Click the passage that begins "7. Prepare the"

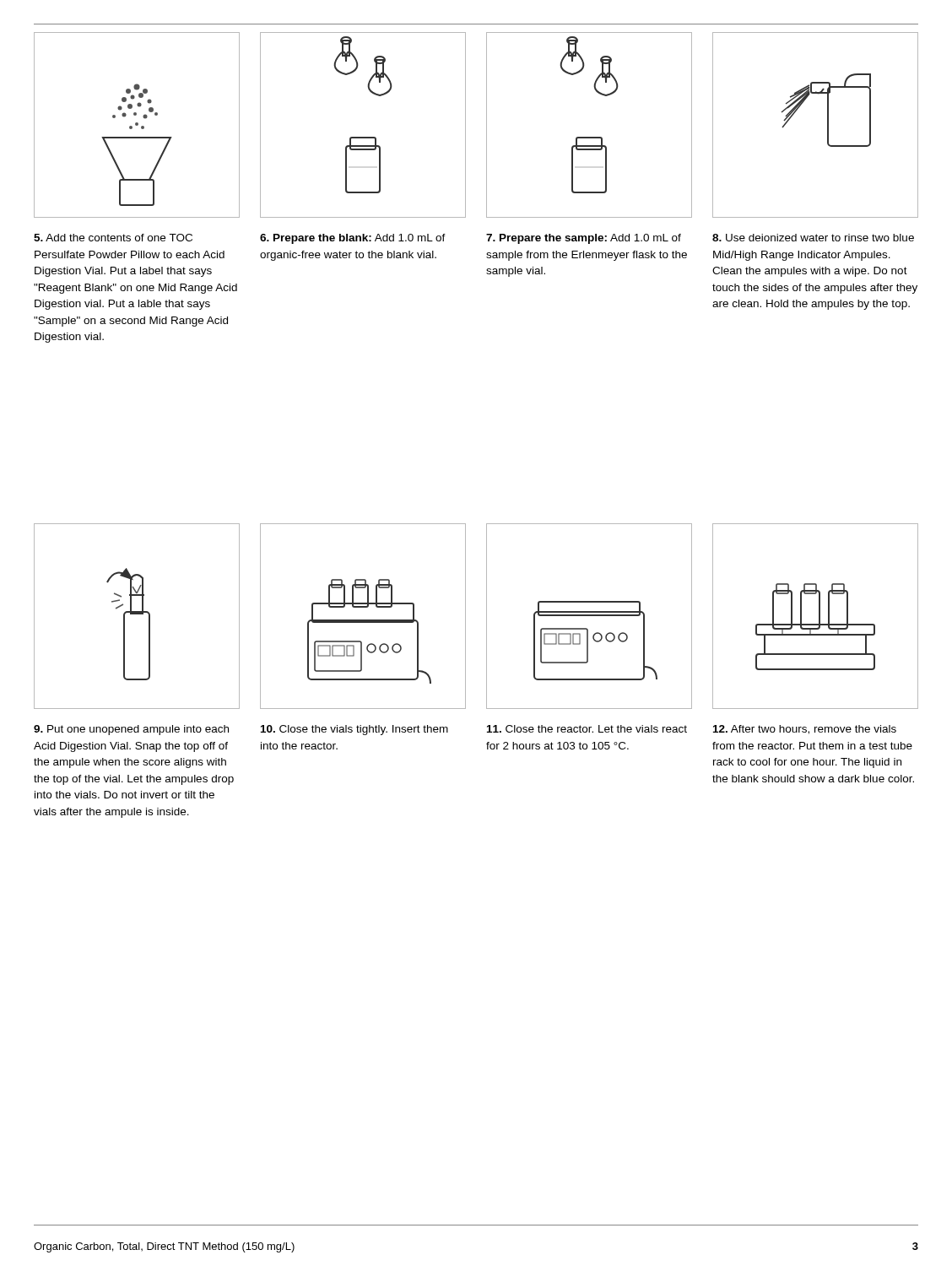click(587, 254)
